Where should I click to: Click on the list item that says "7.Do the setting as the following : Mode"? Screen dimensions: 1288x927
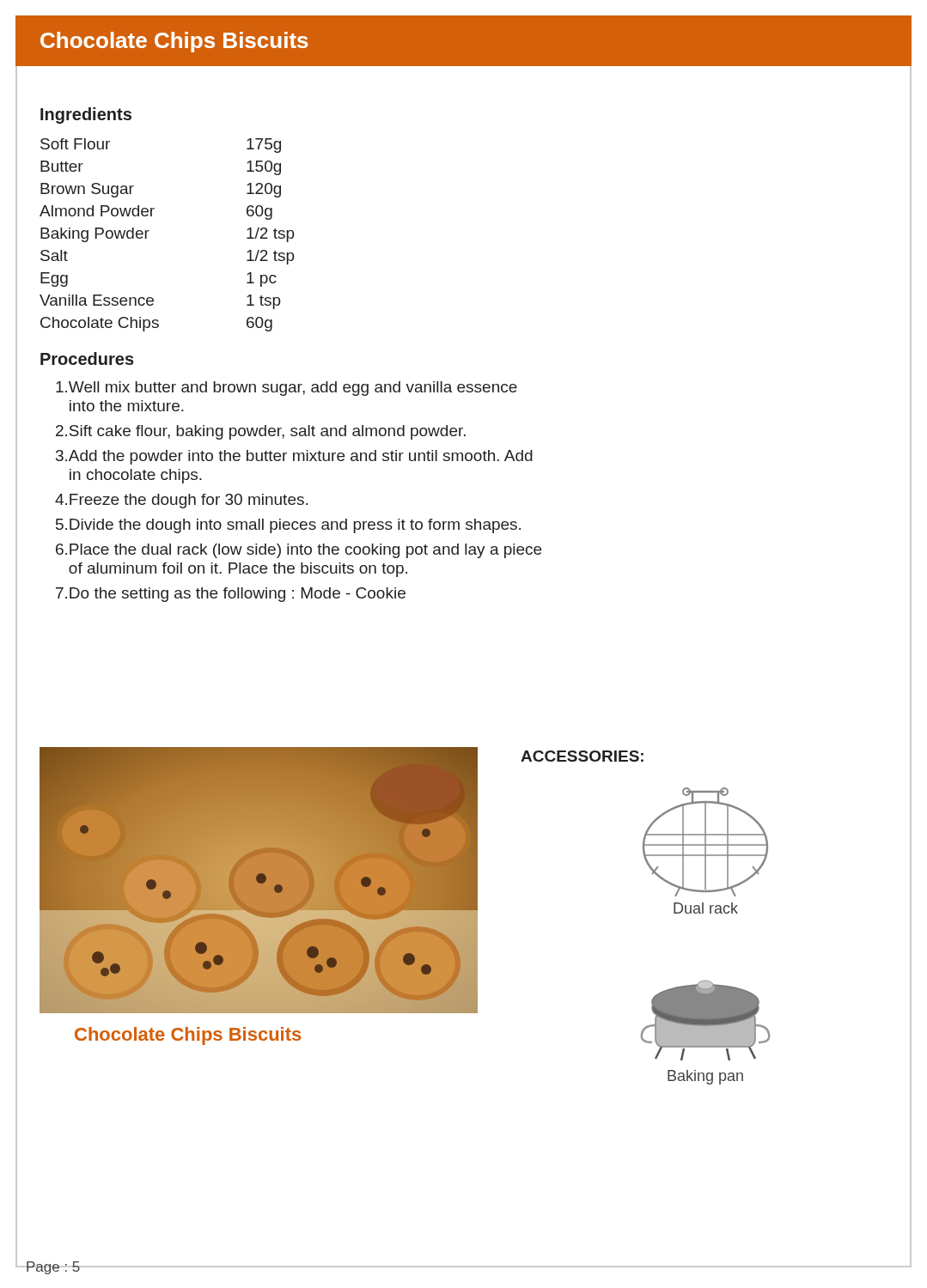[x=231, y=593]
